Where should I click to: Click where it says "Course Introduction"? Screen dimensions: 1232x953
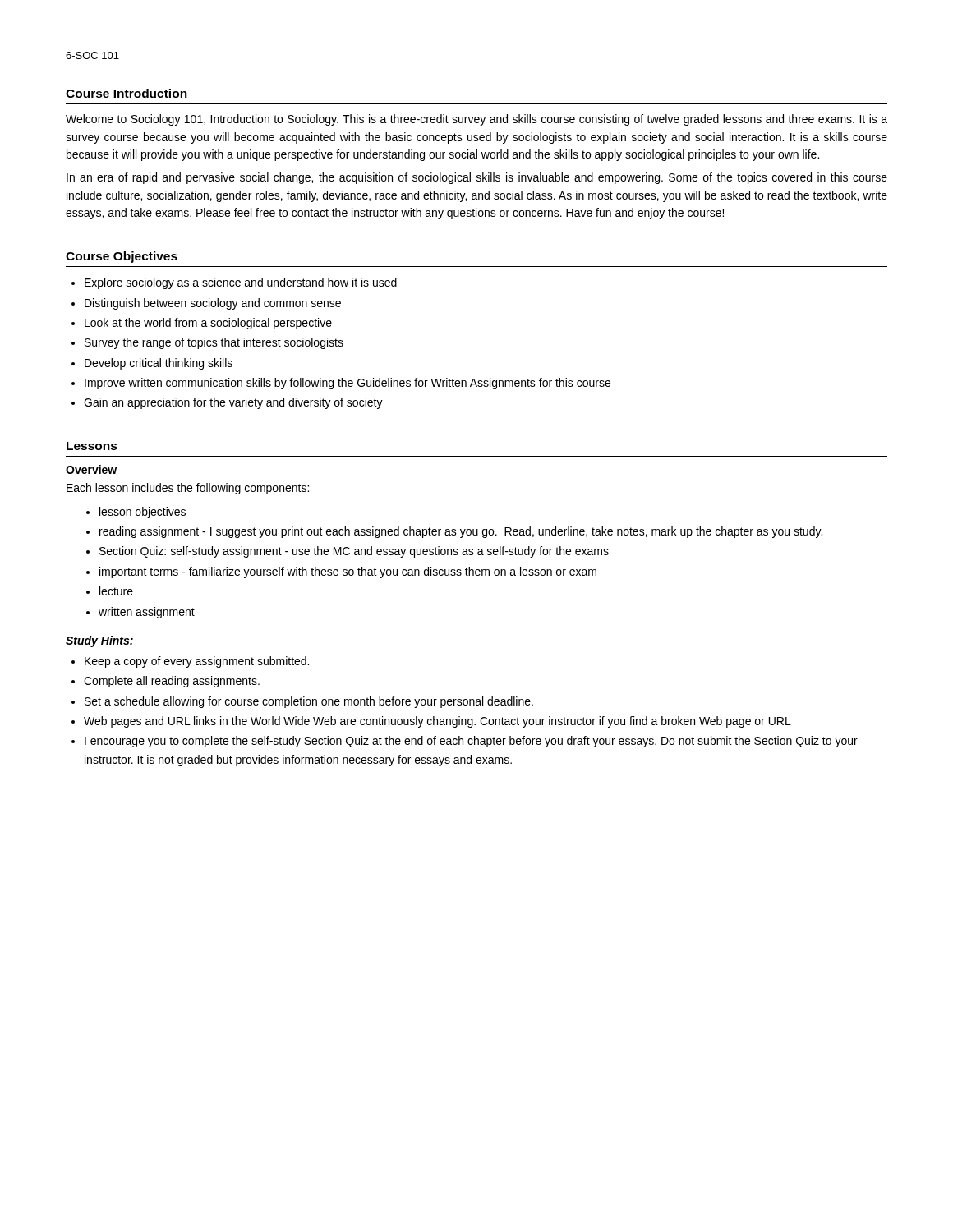127,93
